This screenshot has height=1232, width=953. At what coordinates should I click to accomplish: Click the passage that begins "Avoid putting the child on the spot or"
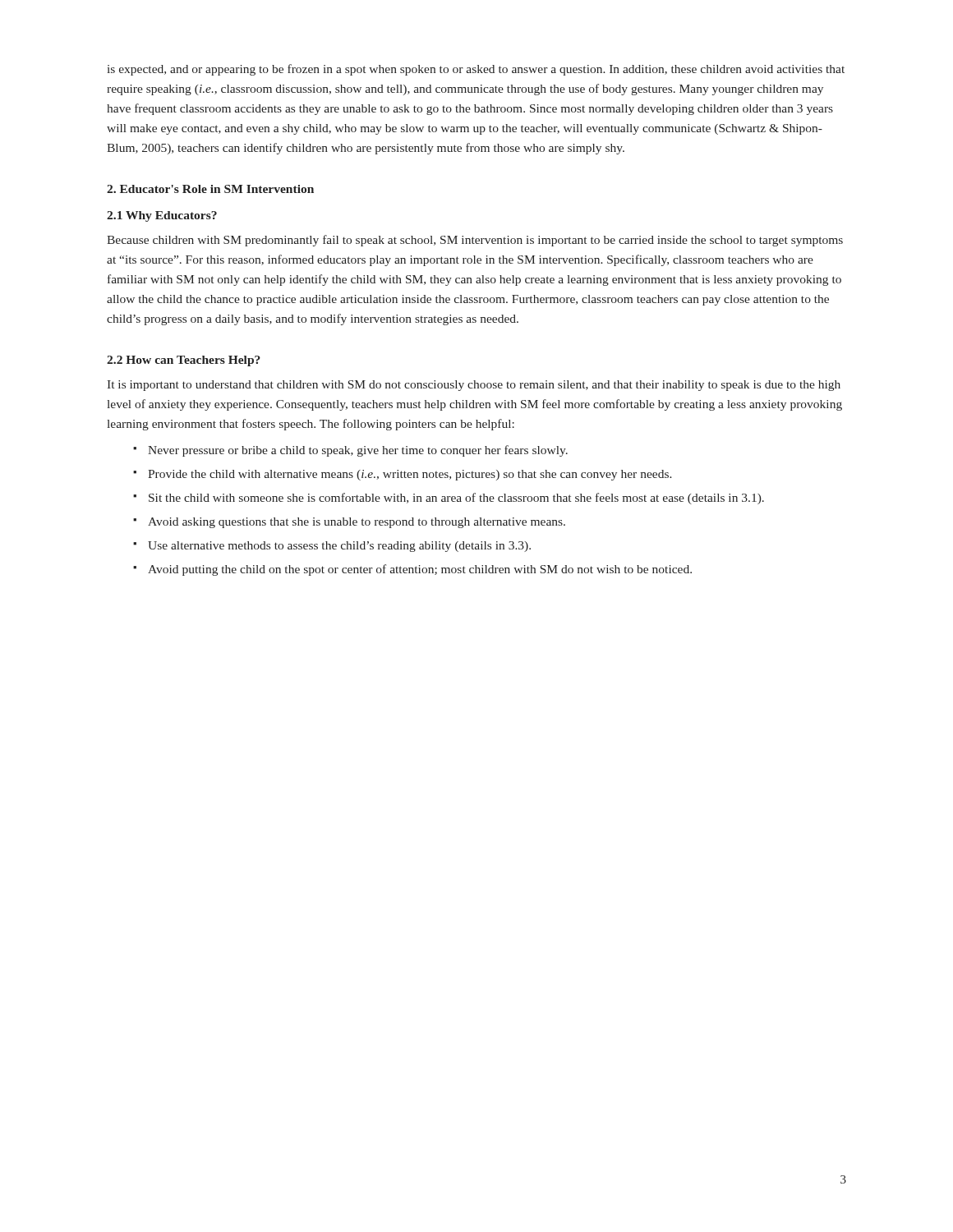click(420, 569)
